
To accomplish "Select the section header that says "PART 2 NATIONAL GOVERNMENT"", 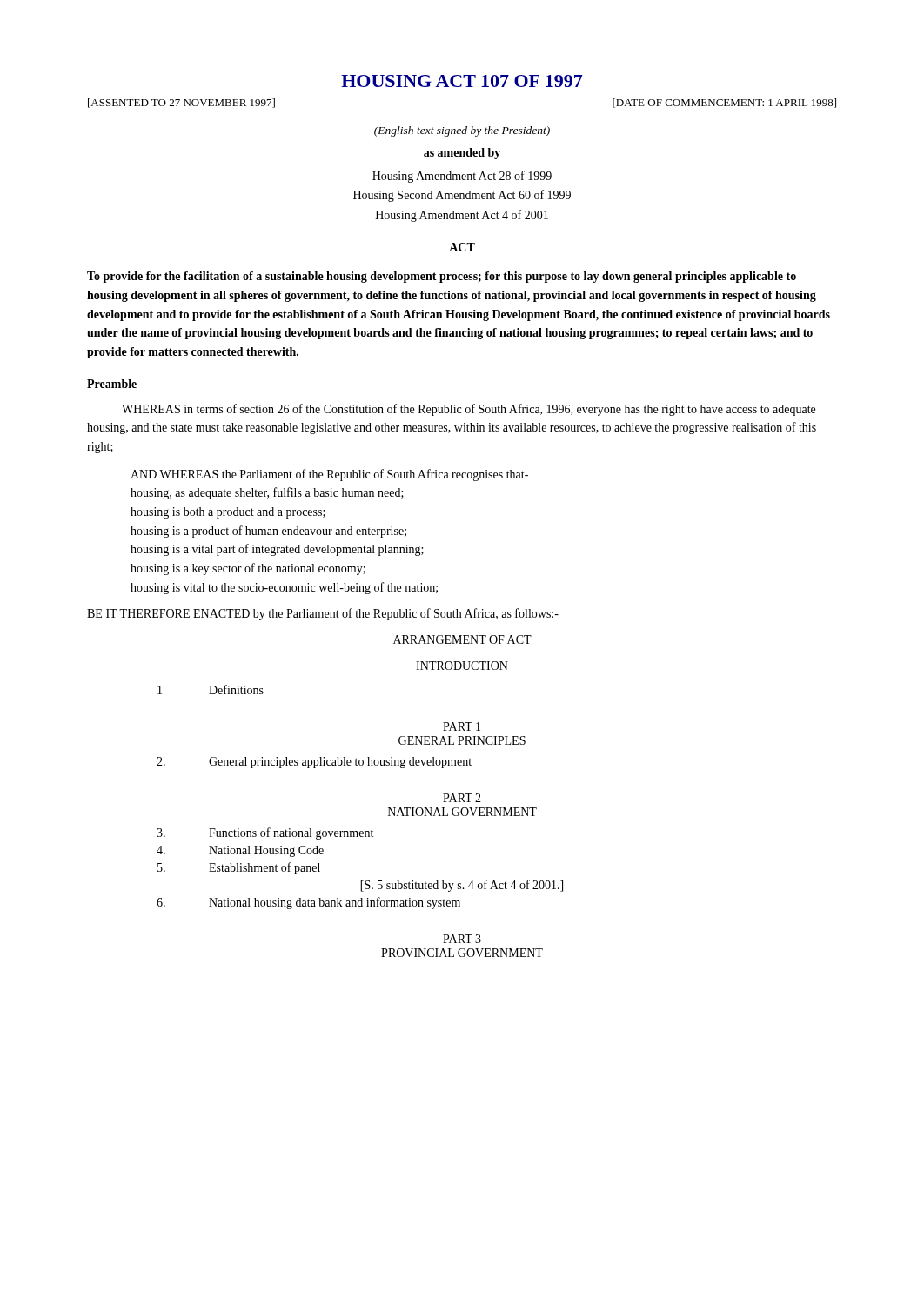I will pyautogui.click(x=462, y=806).
